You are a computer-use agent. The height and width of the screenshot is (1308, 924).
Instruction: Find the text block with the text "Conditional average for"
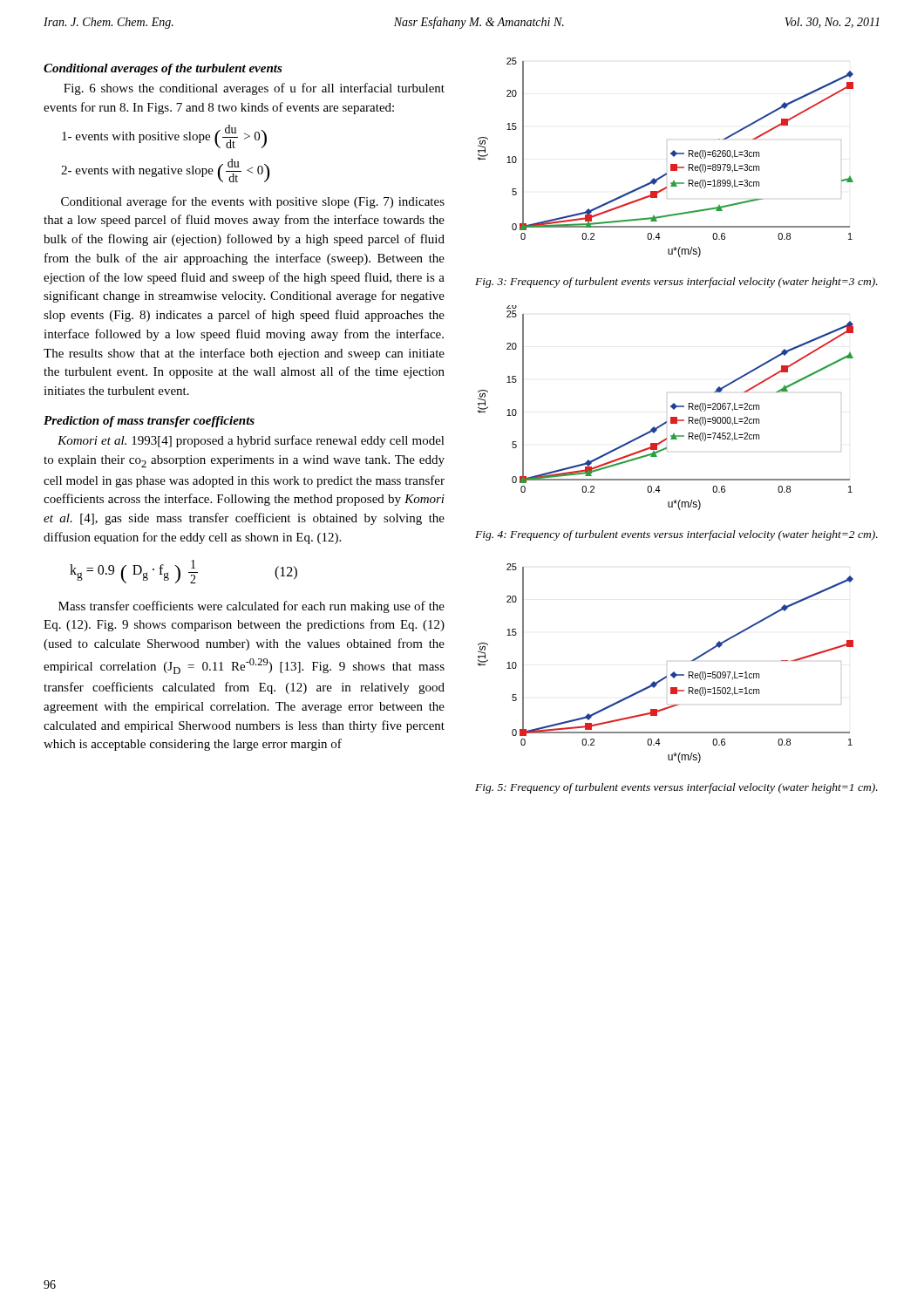click(244, 296)
